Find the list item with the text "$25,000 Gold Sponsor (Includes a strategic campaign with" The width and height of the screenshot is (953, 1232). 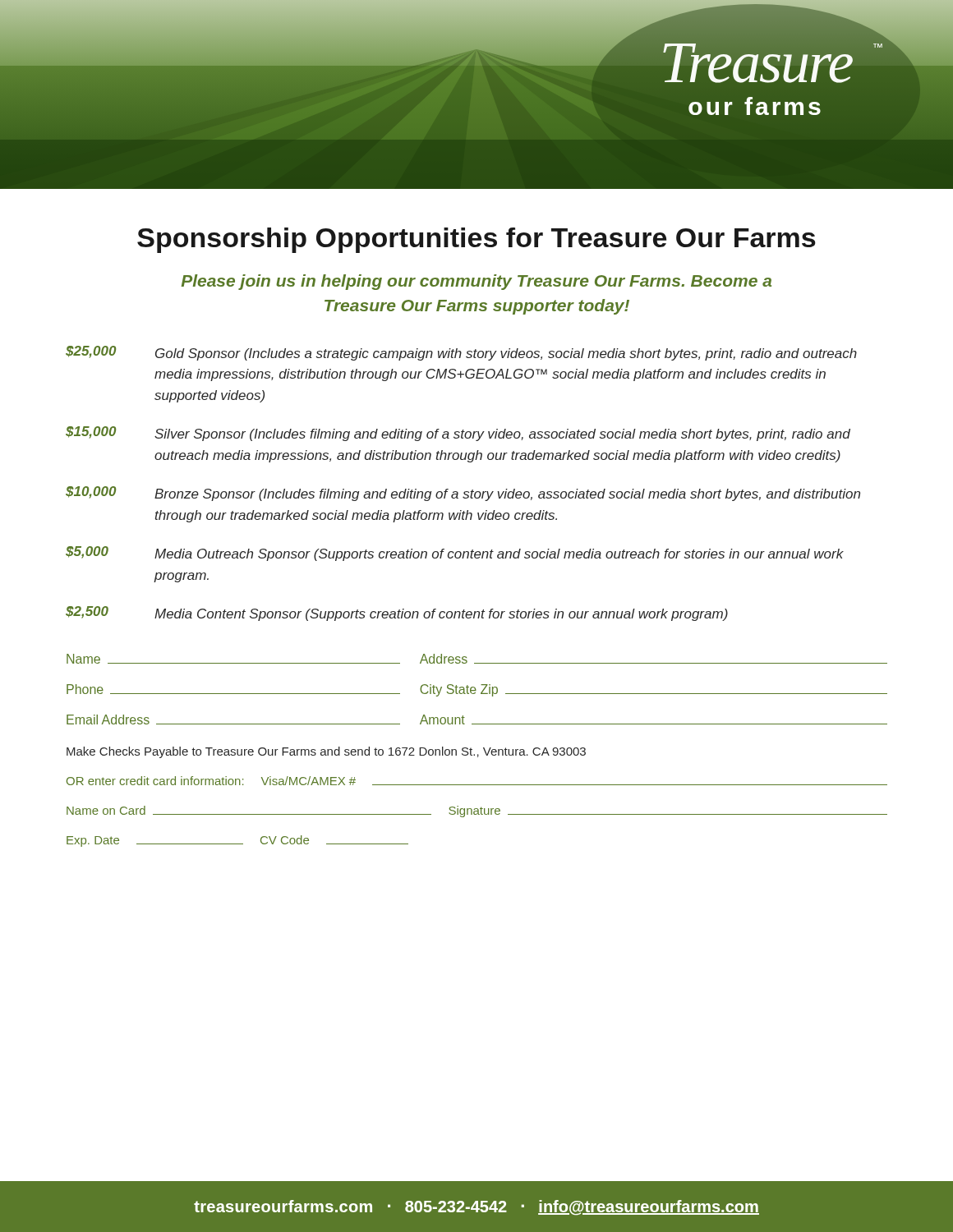[x=476, y=375]
